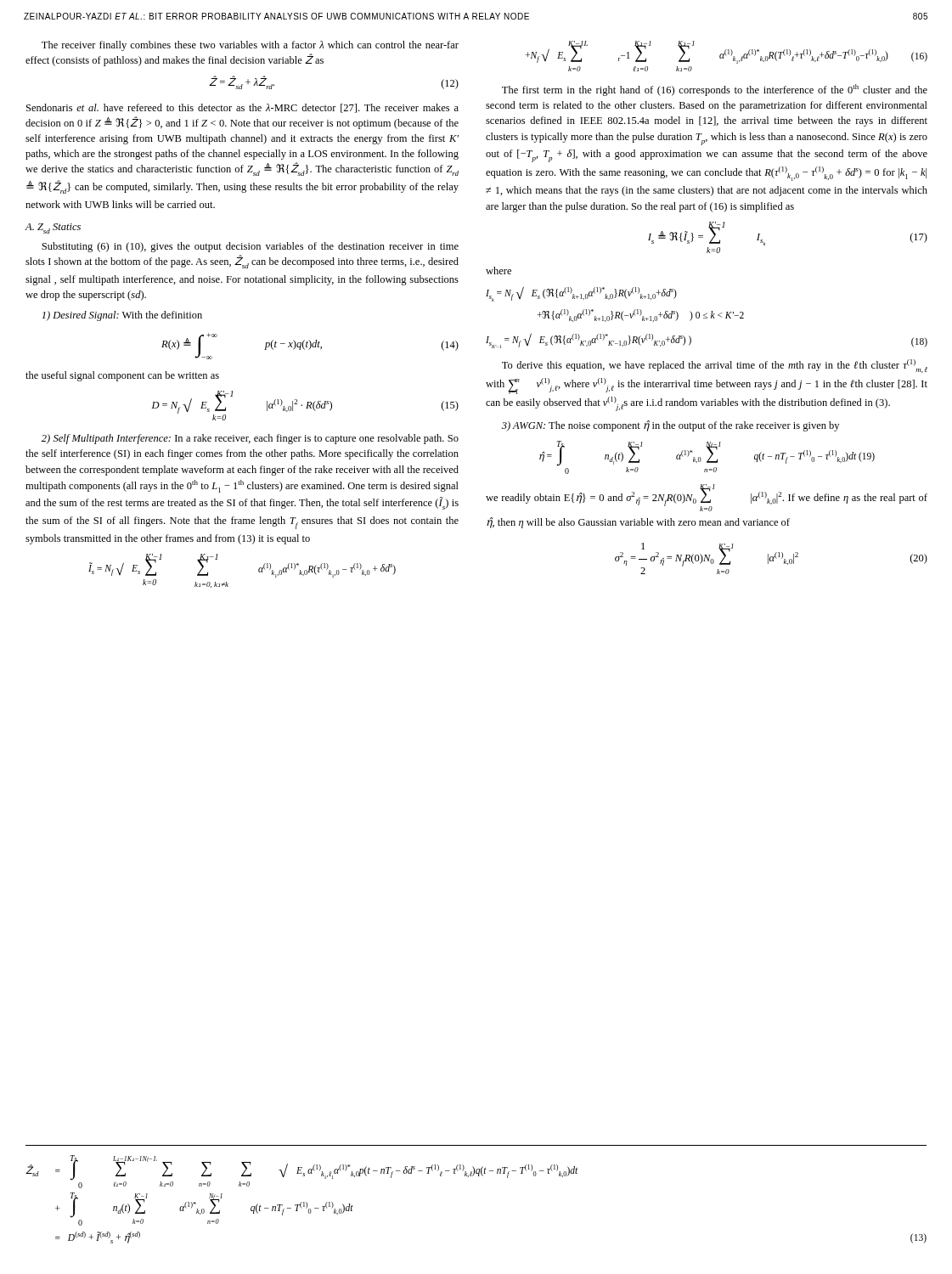
Task: Find the formula on this page that starts "σ2η = 1 2 σ2η̂ ="
Action: pos(771,559)
